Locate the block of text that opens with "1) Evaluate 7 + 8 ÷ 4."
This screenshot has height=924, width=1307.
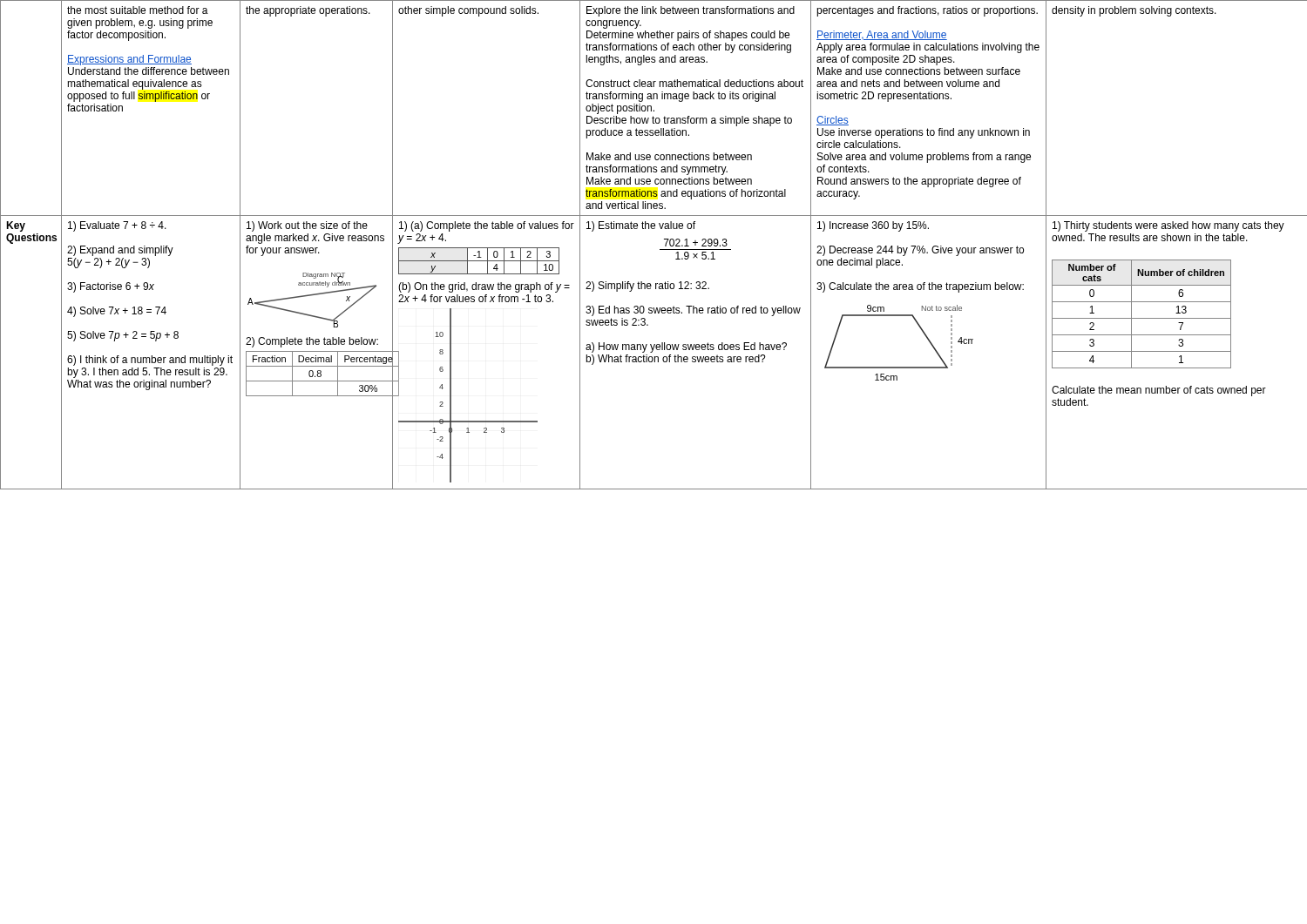pos(150,305)
